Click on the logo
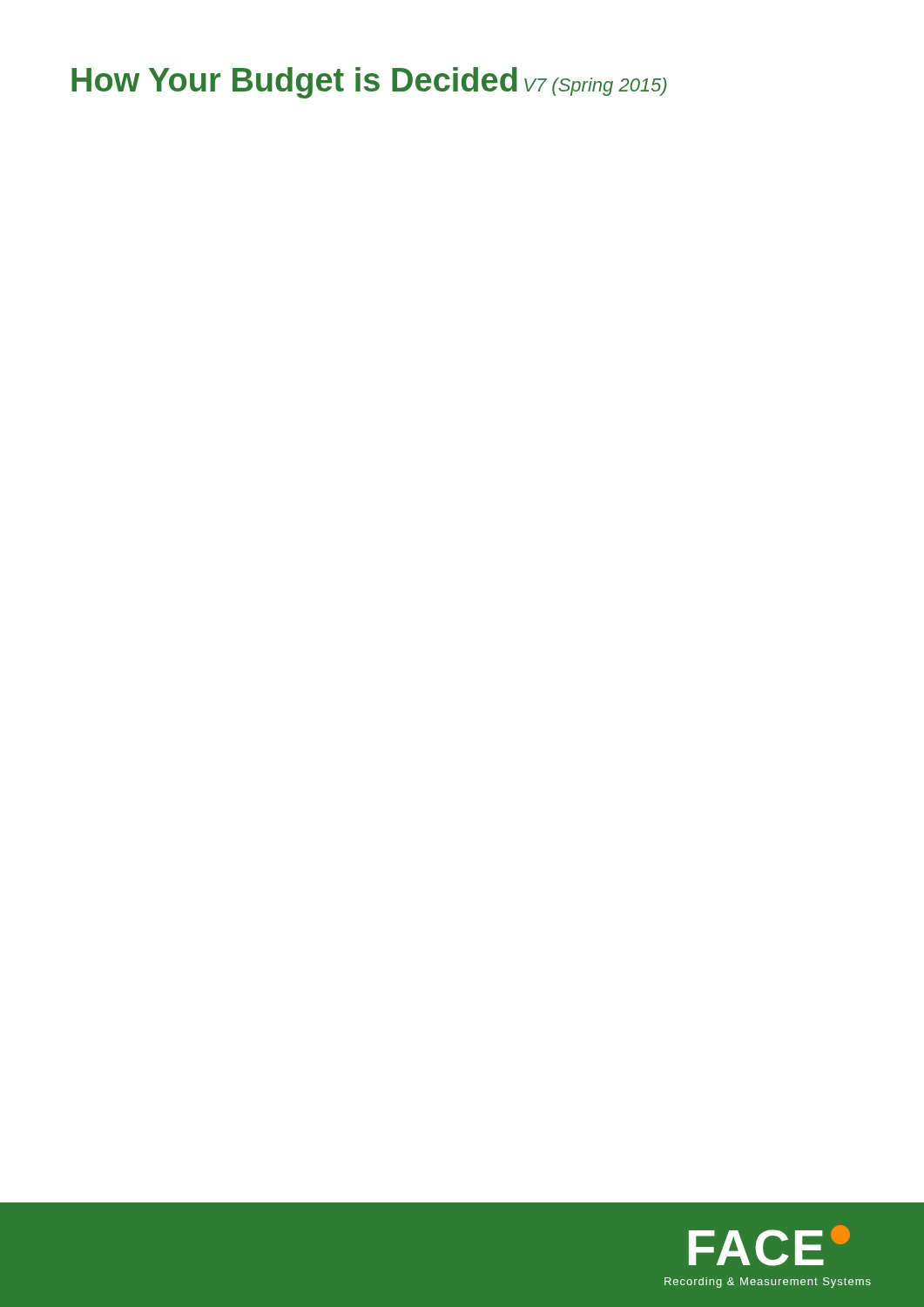 (x=768, y=1255)
